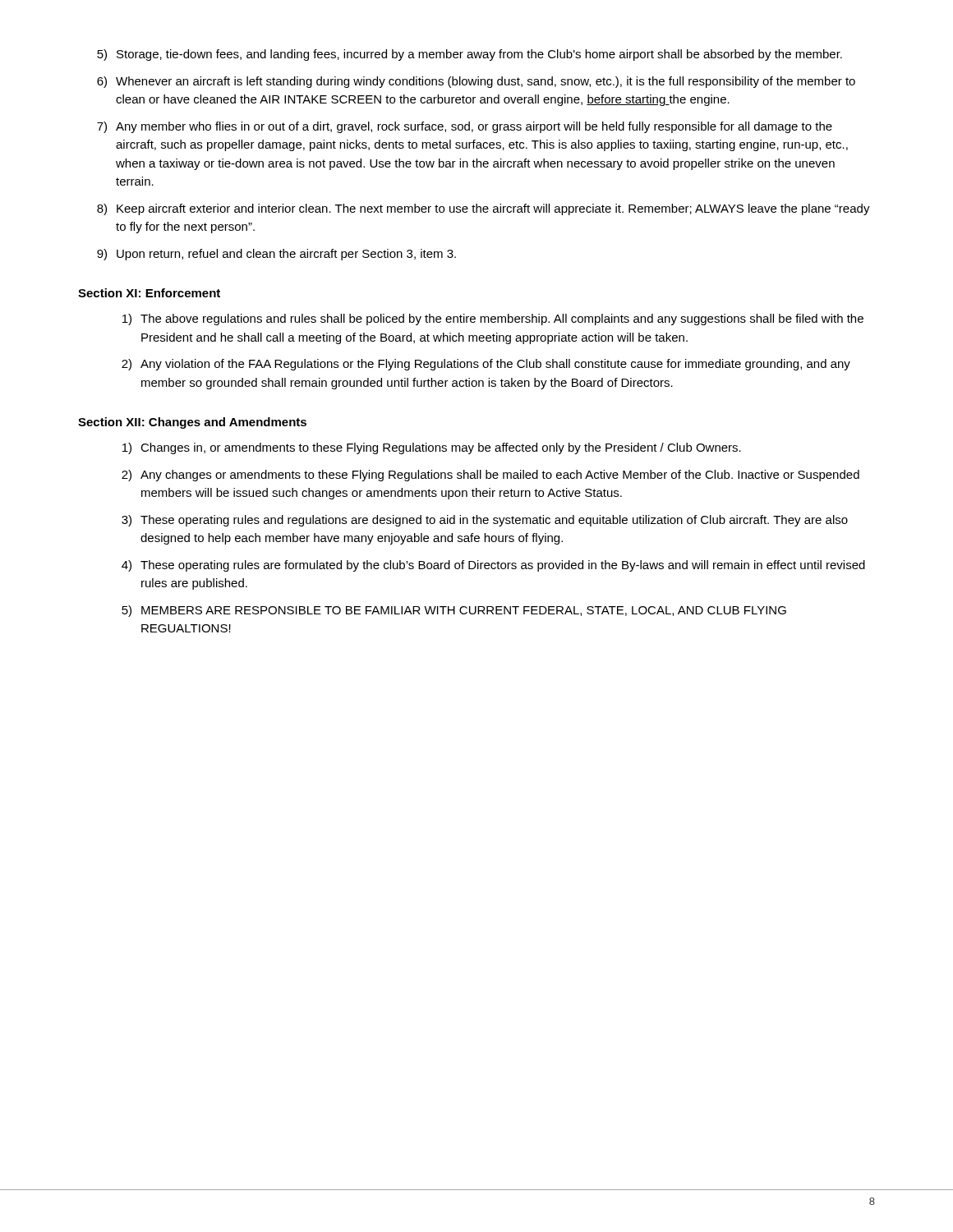Find the block on this page that starts "2) Any violation of the FAA Regulations"

489,373
